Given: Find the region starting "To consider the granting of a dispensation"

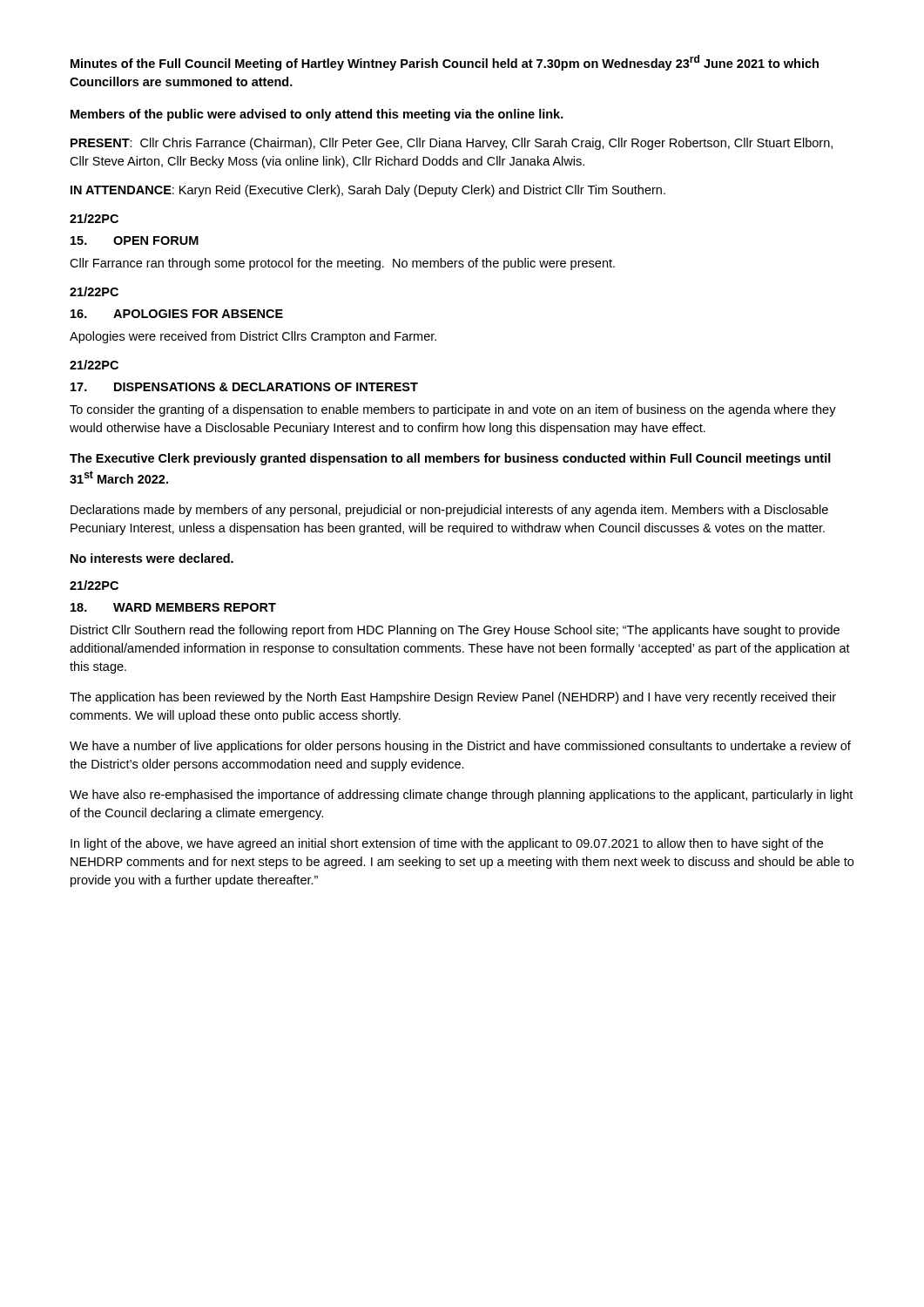Looking at the screenshot, I should [x=462, y=419].
